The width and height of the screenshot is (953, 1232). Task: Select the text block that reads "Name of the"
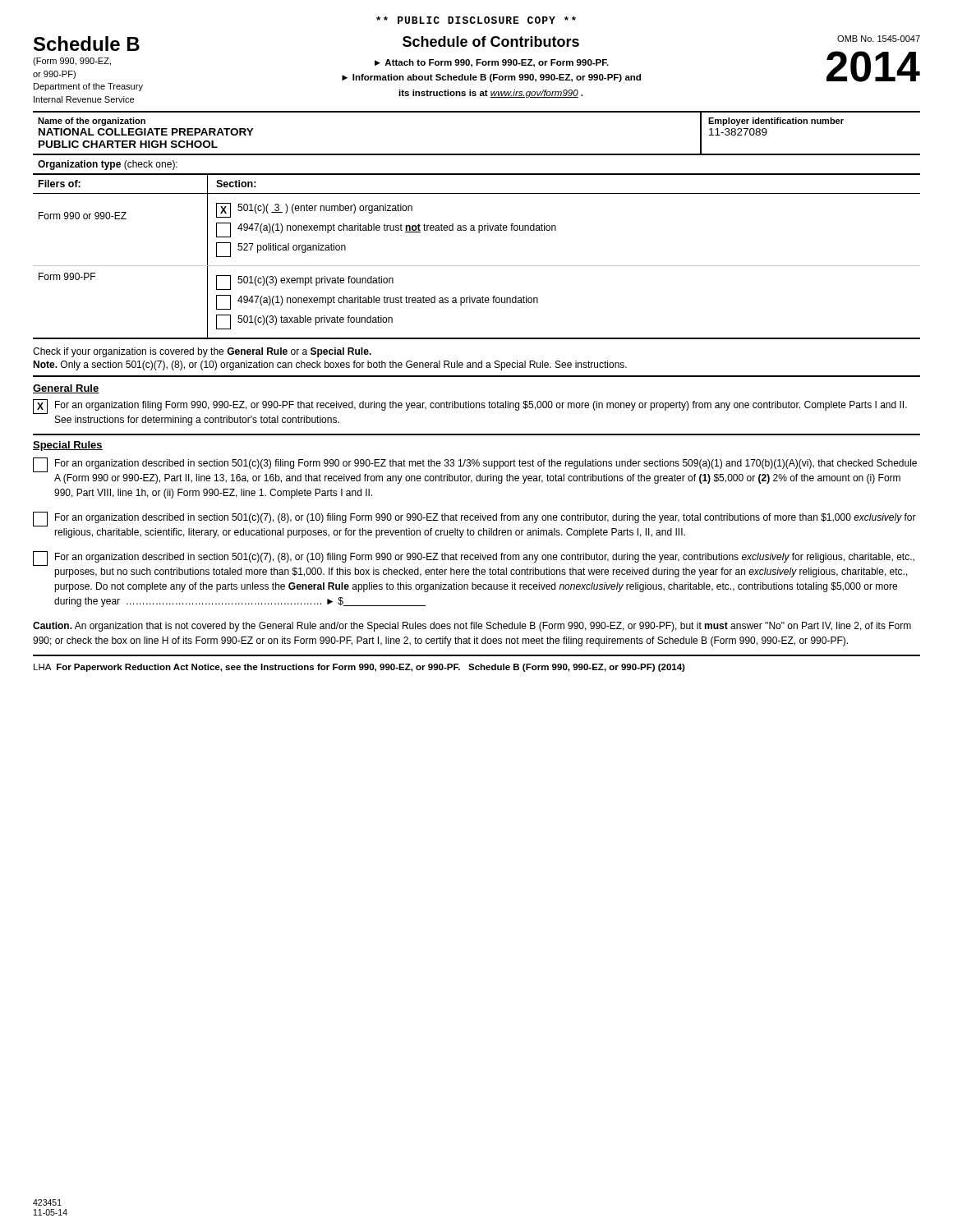92,122
